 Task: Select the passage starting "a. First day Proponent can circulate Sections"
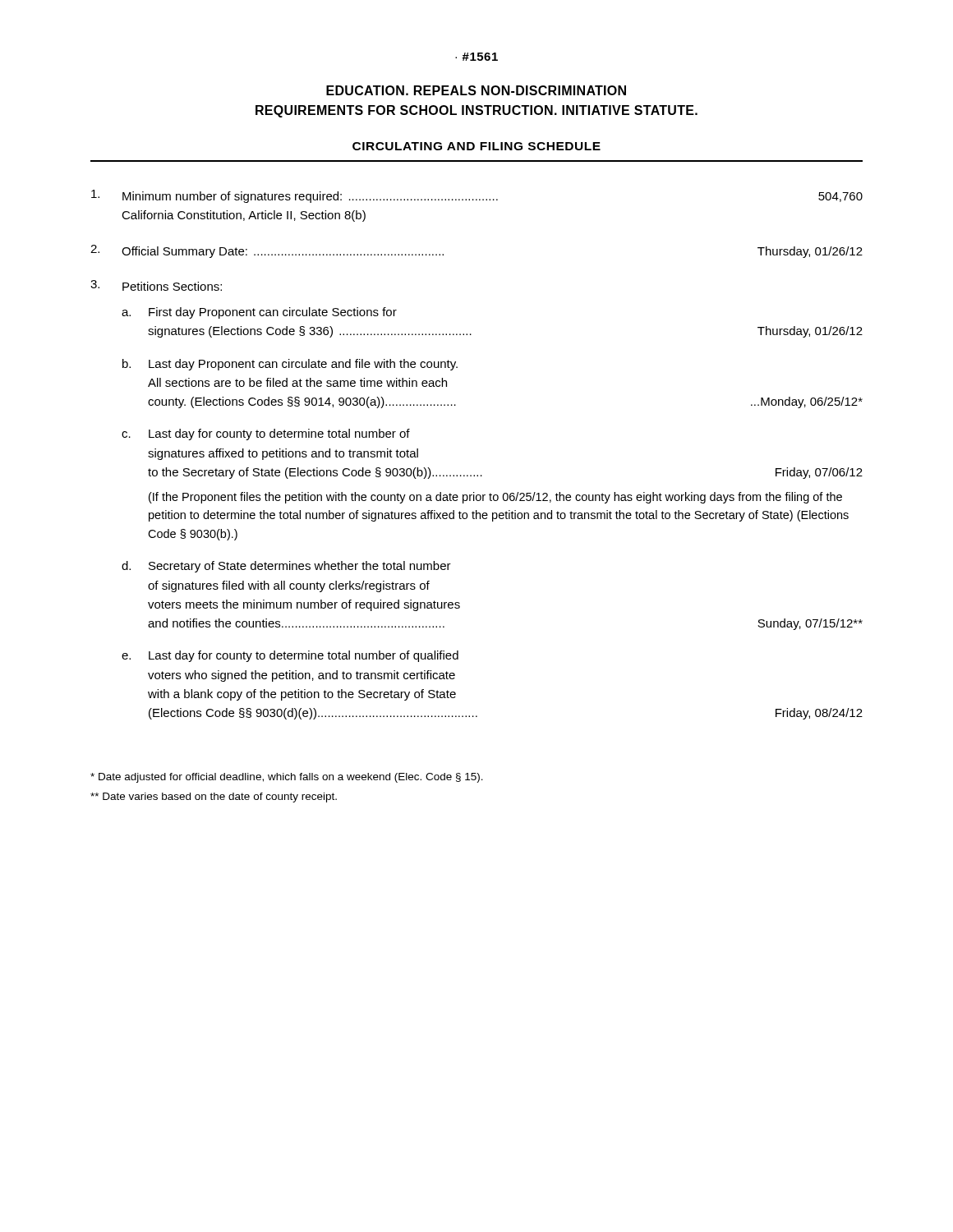(259, 313)
